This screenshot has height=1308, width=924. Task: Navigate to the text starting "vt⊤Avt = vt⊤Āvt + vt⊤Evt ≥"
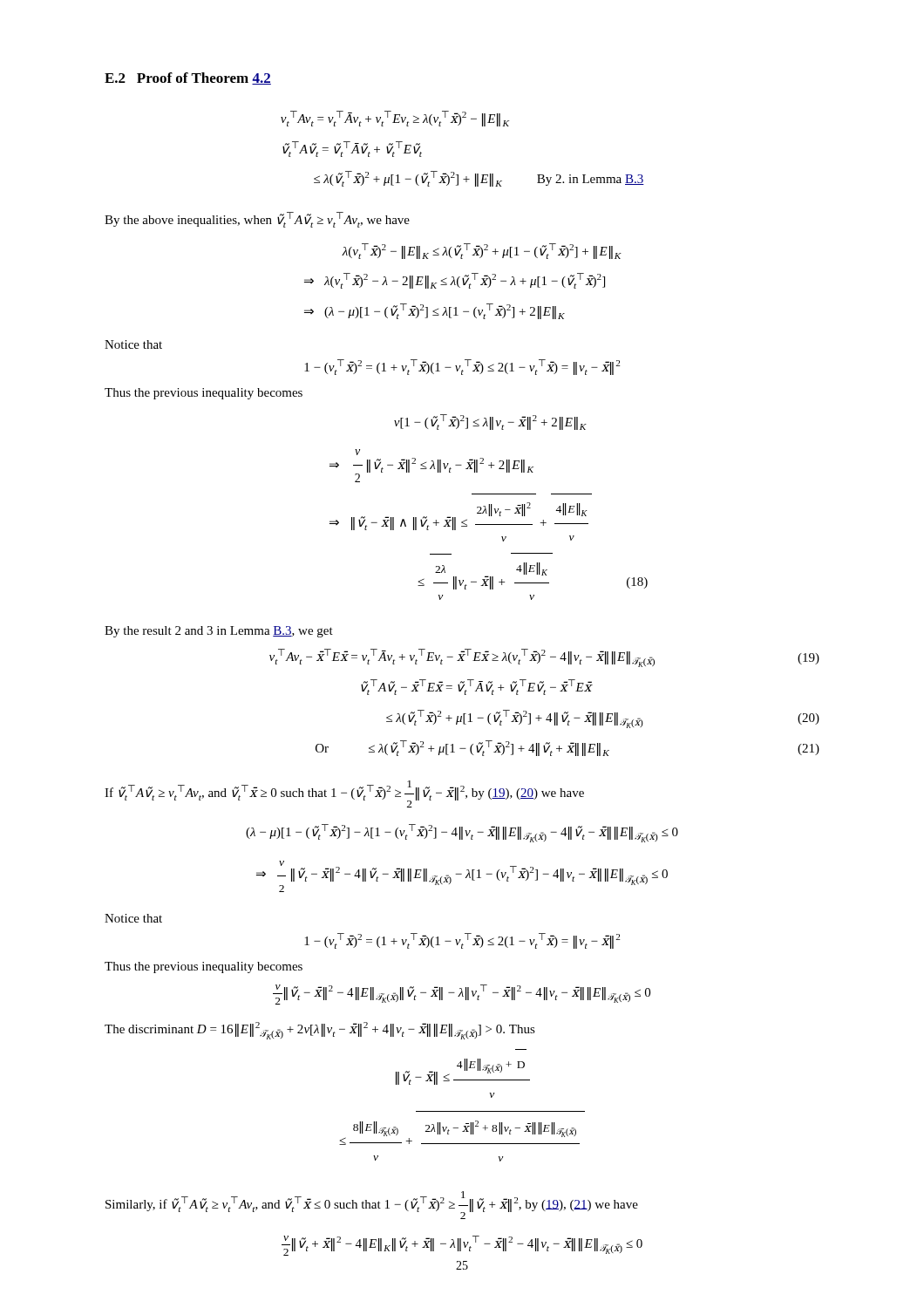point(395,119)
